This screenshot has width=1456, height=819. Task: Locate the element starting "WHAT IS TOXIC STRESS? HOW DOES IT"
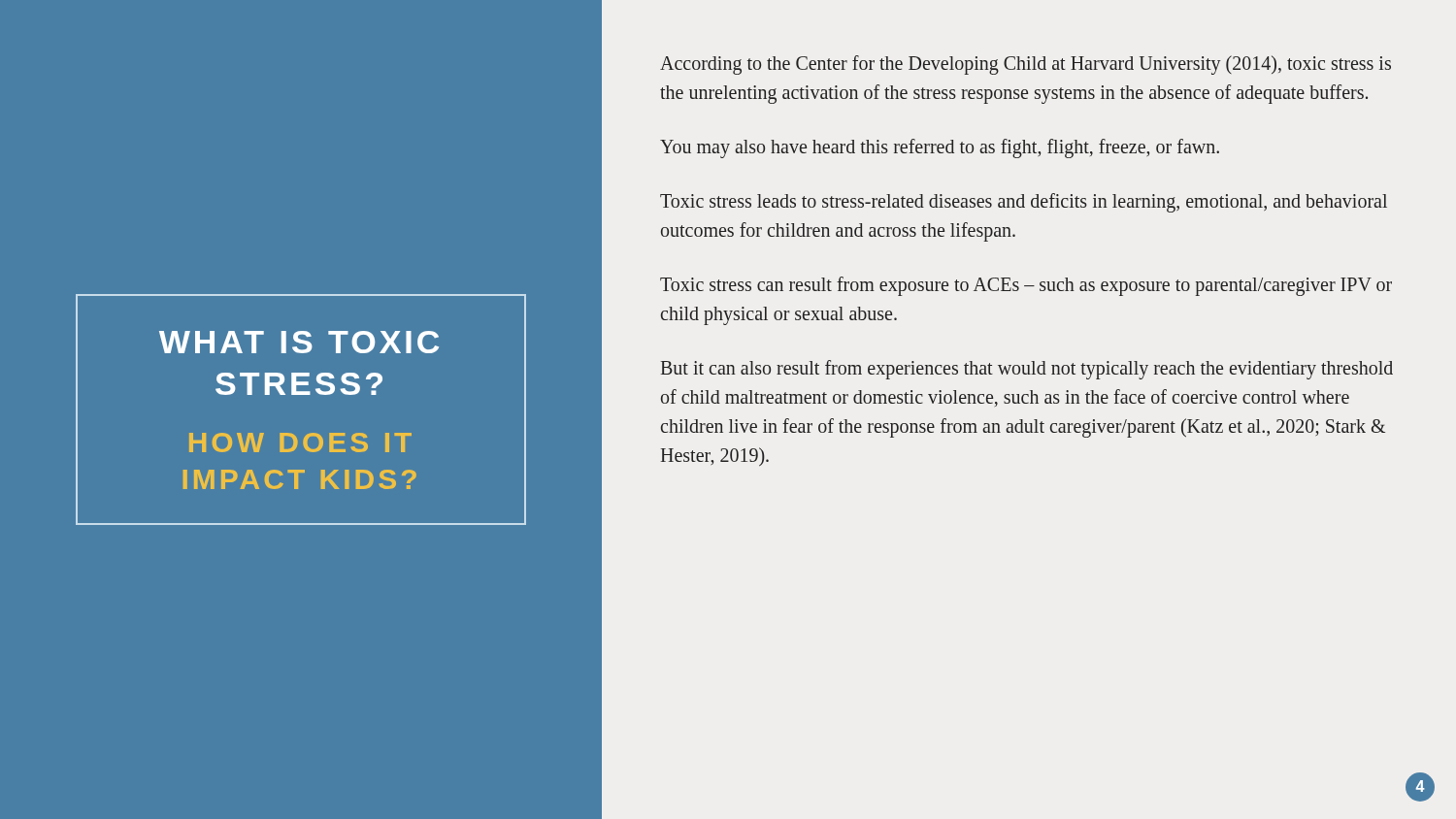[299, 342]
